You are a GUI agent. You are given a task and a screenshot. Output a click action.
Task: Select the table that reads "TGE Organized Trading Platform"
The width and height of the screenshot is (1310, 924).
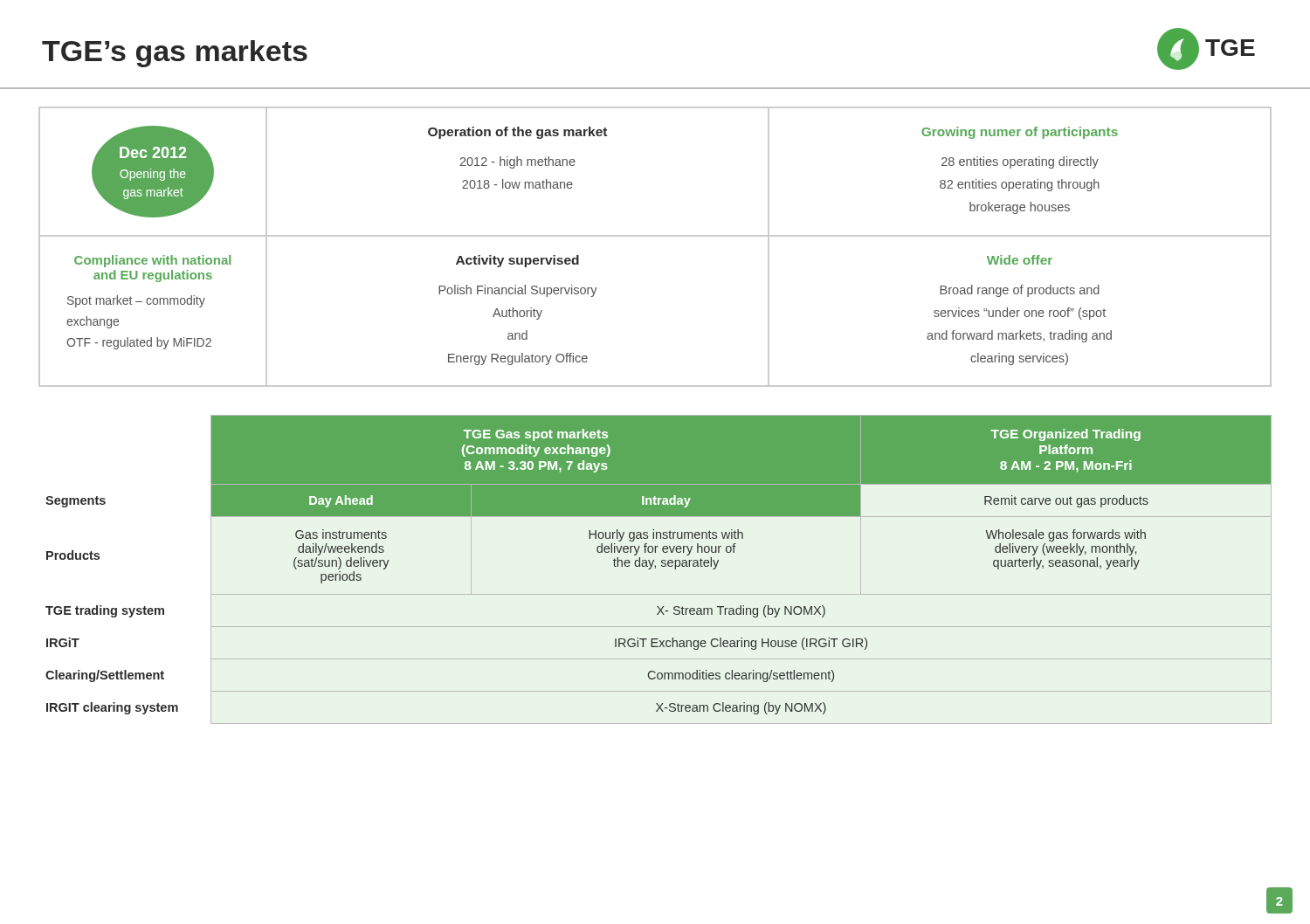point(655,570)
